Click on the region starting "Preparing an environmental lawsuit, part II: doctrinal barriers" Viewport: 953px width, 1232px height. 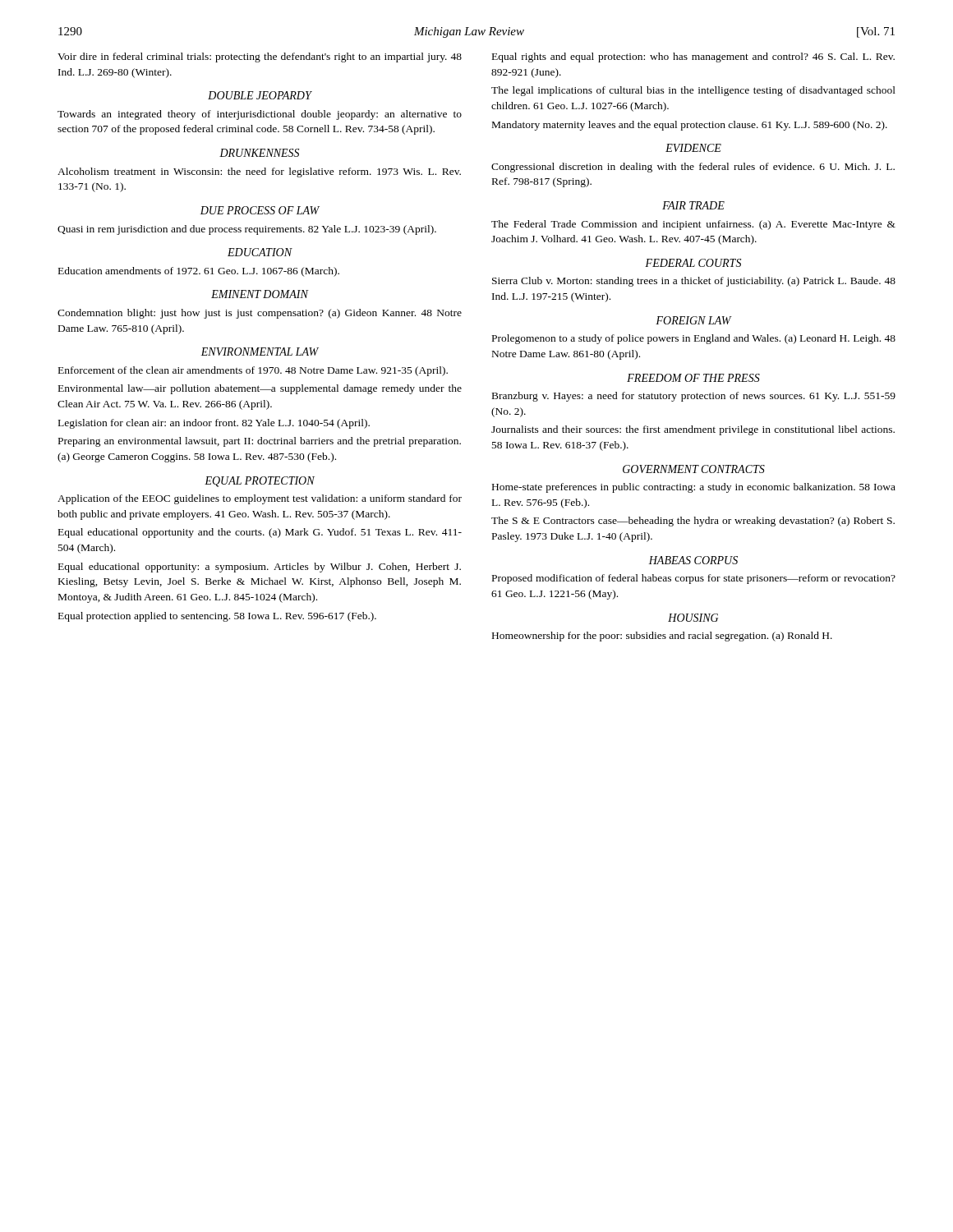point(260,449)
